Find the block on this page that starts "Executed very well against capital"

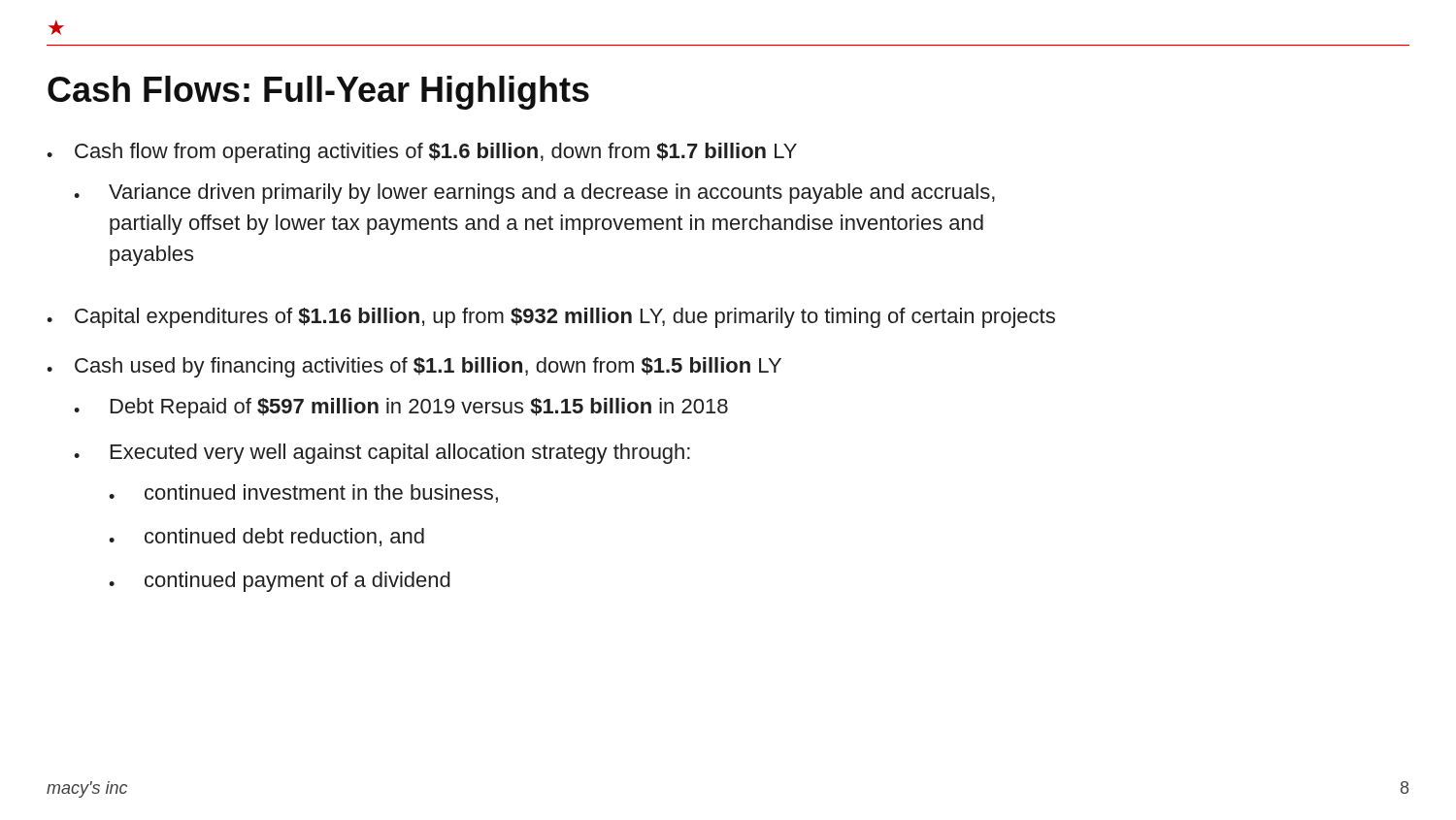(400, 451)
